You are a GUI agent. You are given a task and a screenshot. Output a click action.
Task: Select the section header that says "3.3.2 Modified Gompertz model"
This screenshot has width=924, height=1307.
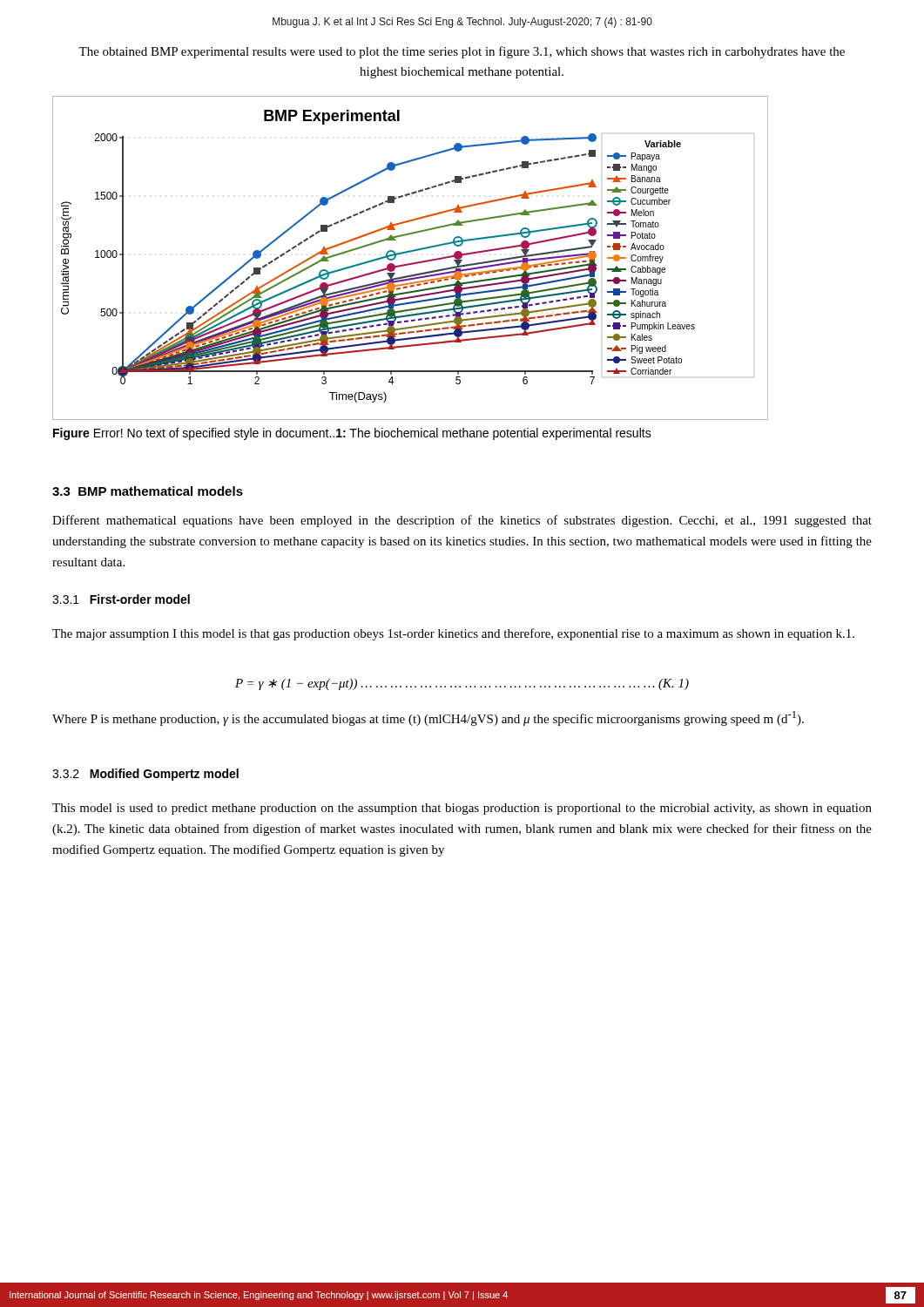coord(146,774)
